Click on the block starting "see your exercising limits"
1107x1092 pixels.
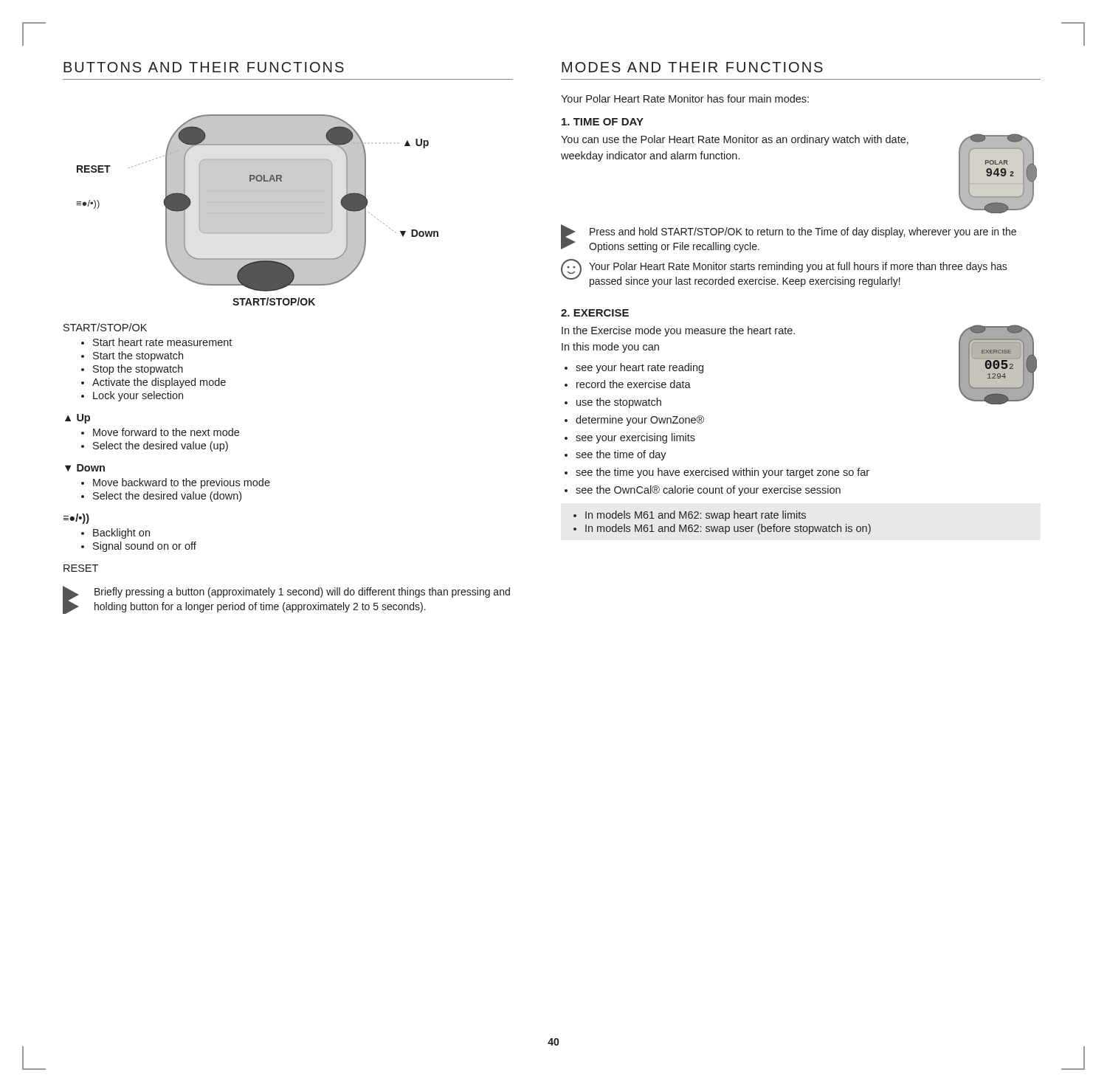[x=635, y=438]
